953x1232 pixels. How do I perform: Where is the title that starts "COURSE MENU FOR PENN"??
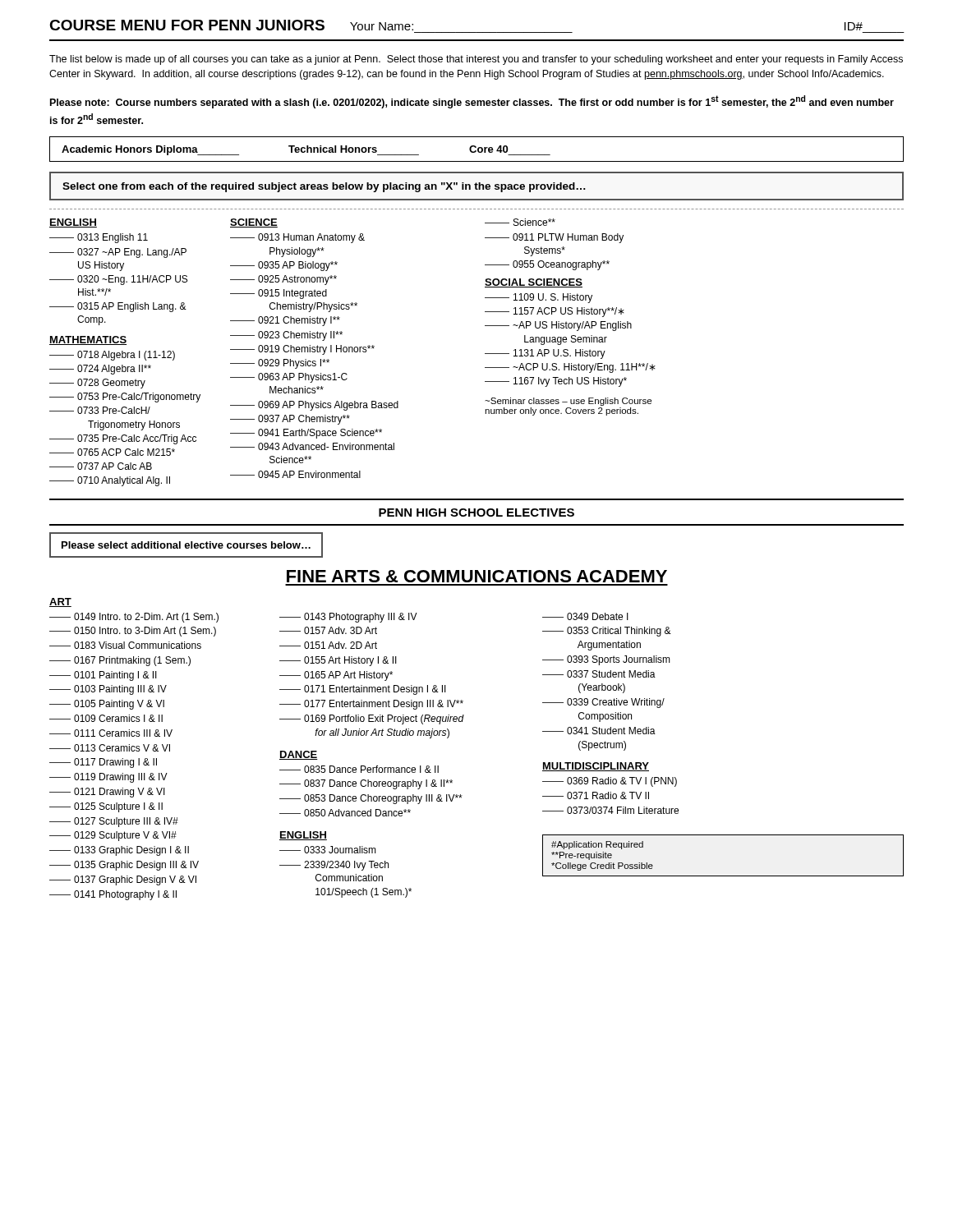[476, 29]
